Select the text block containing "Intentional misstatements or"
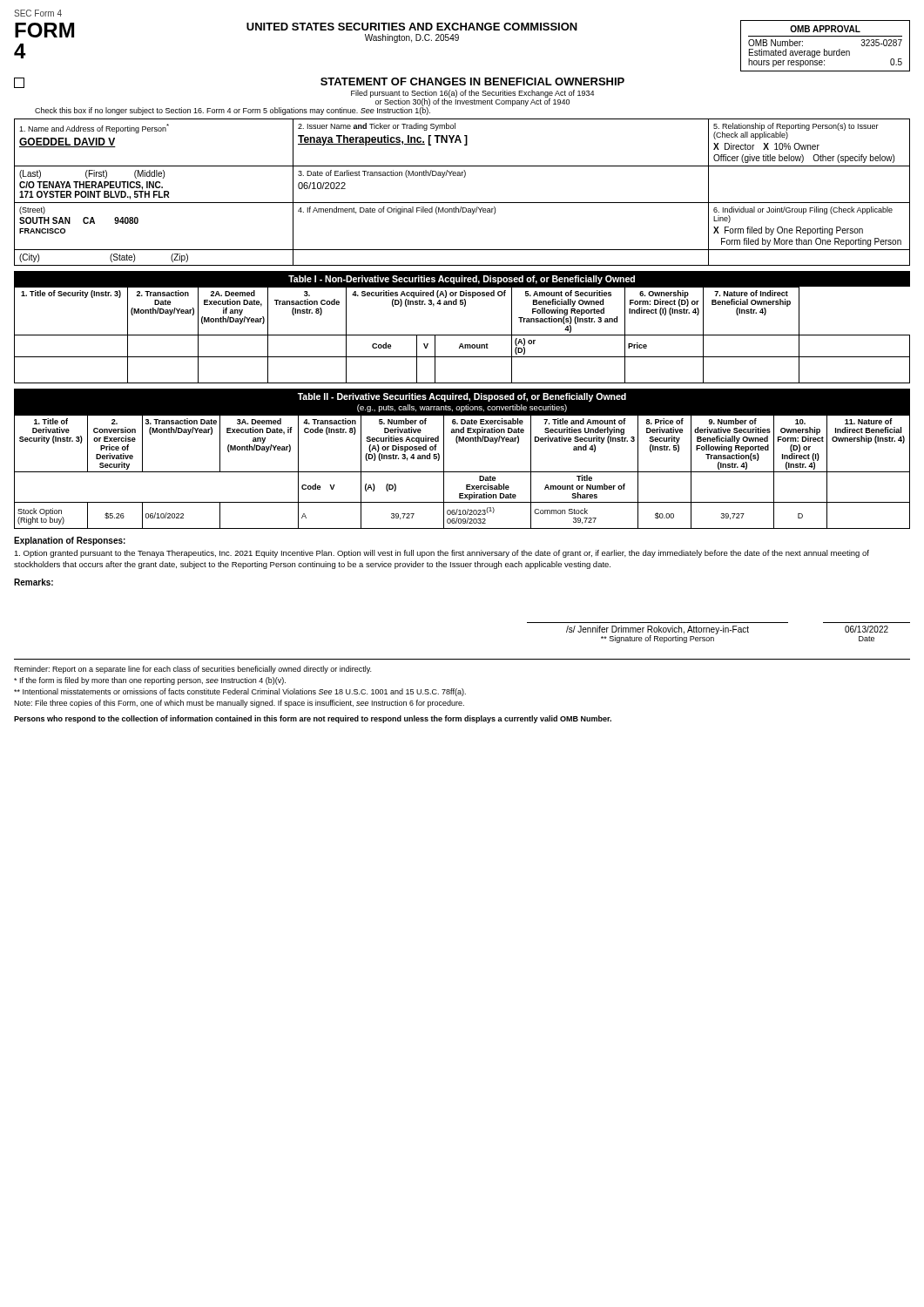924x1307 pixels. pyautogui.click(x=240, y=691)
